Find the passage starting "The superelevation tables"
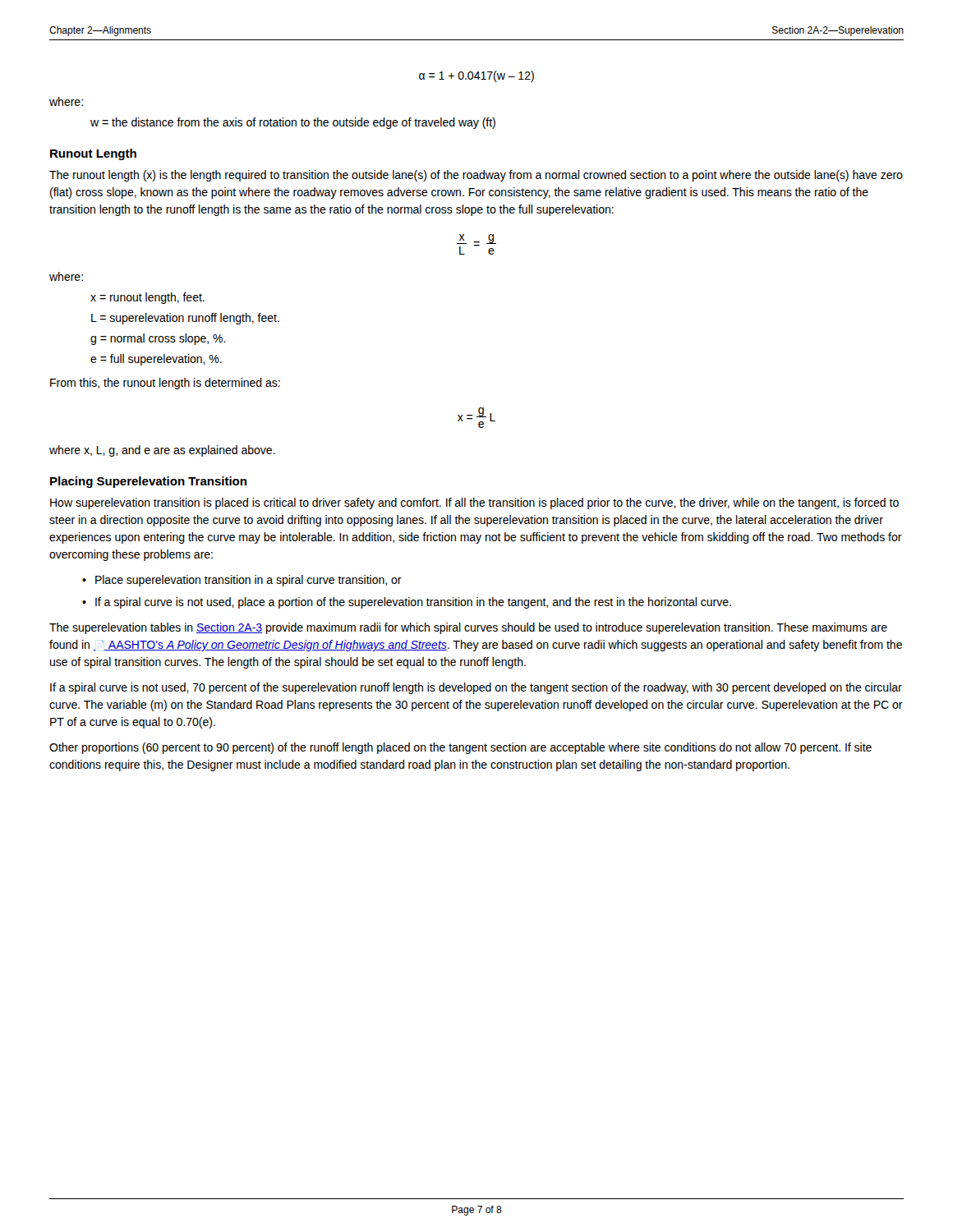The image size is (953, 1232). tap(476, 645)
